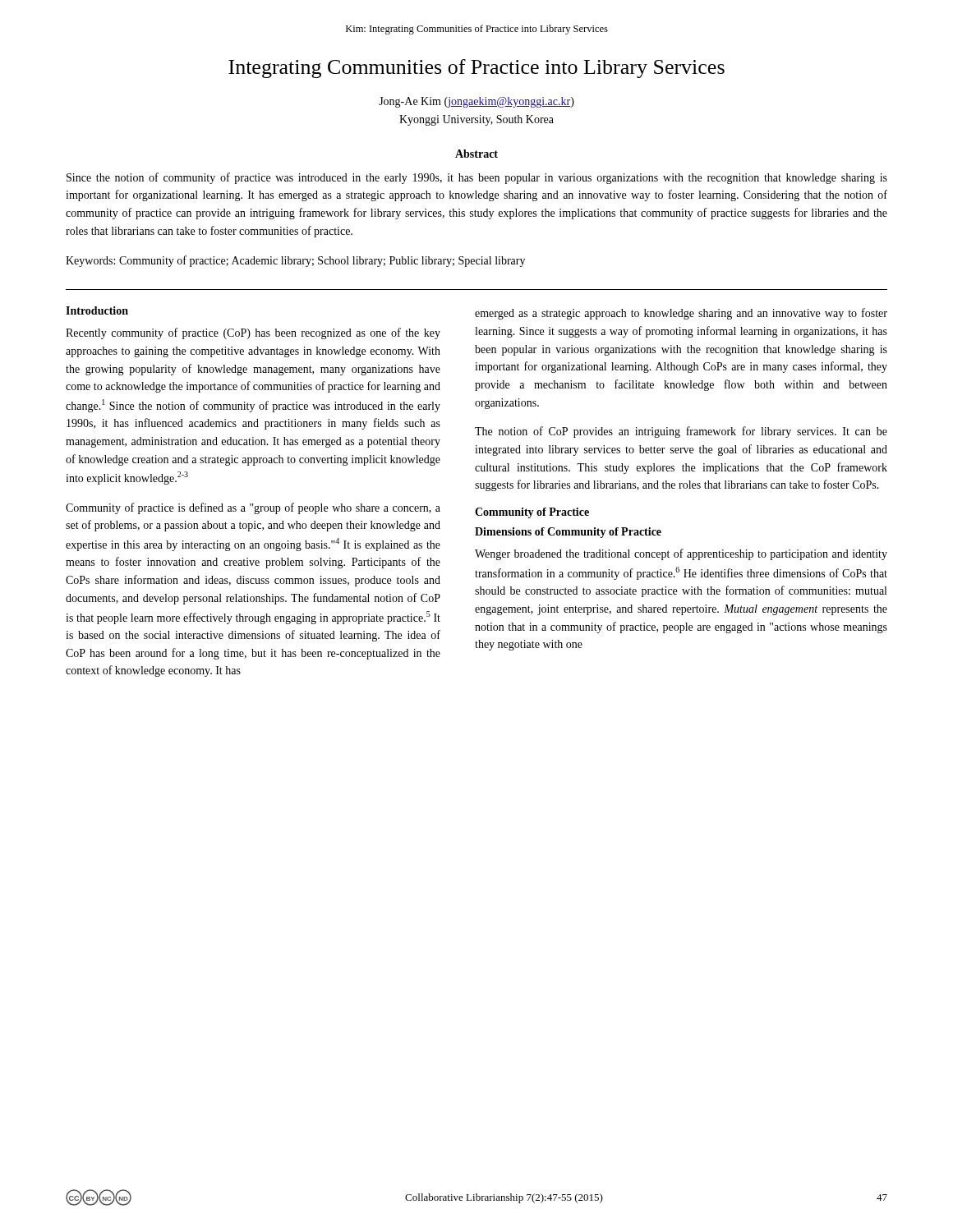953x1232 pixels.
Task: Find the text block starting "Keywords: Community of practice; Academic library; School library;"
Action: (296, 260)
